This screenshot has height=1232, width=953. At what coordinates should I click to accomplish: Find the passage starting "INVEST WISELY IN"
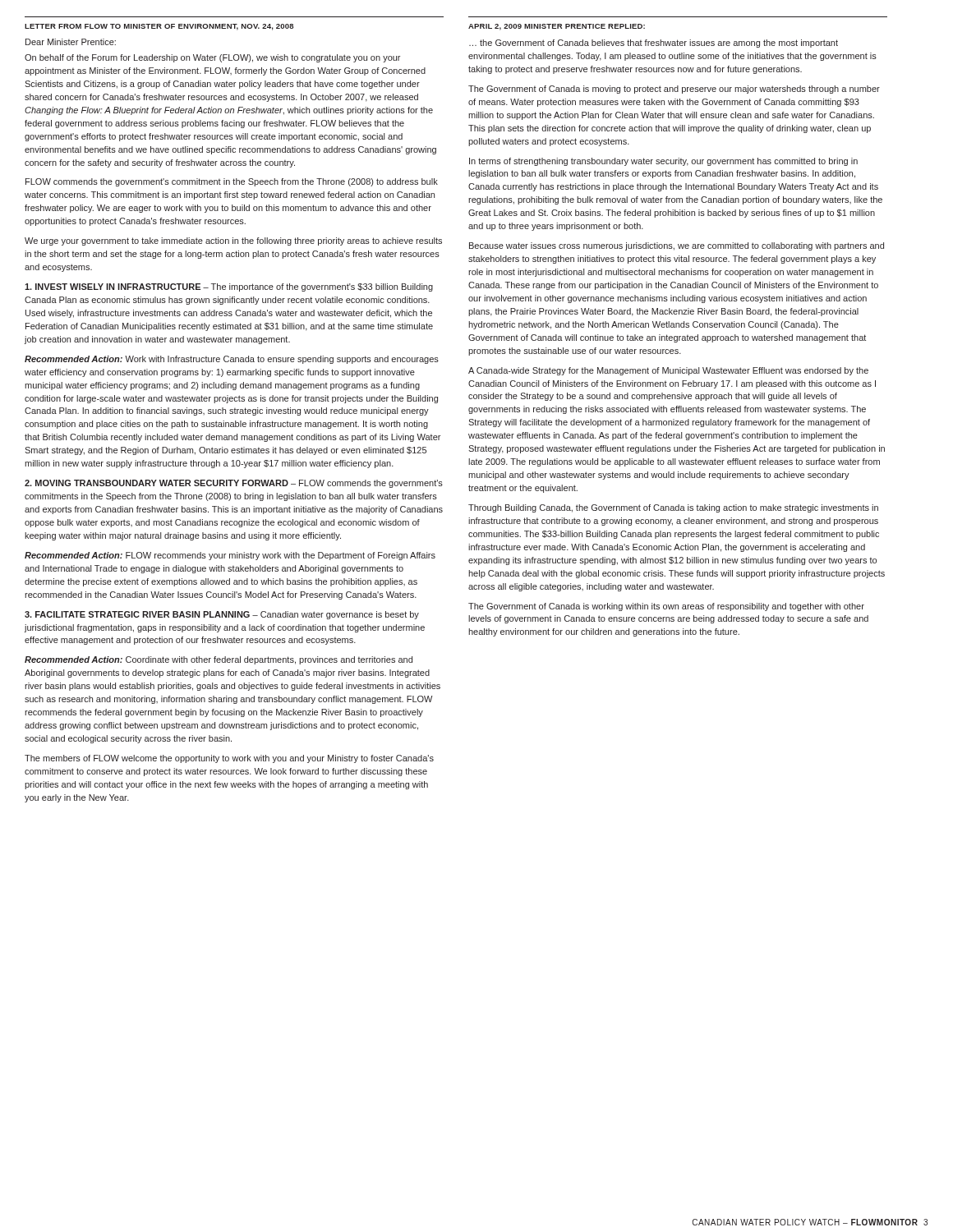click(229, 313)
